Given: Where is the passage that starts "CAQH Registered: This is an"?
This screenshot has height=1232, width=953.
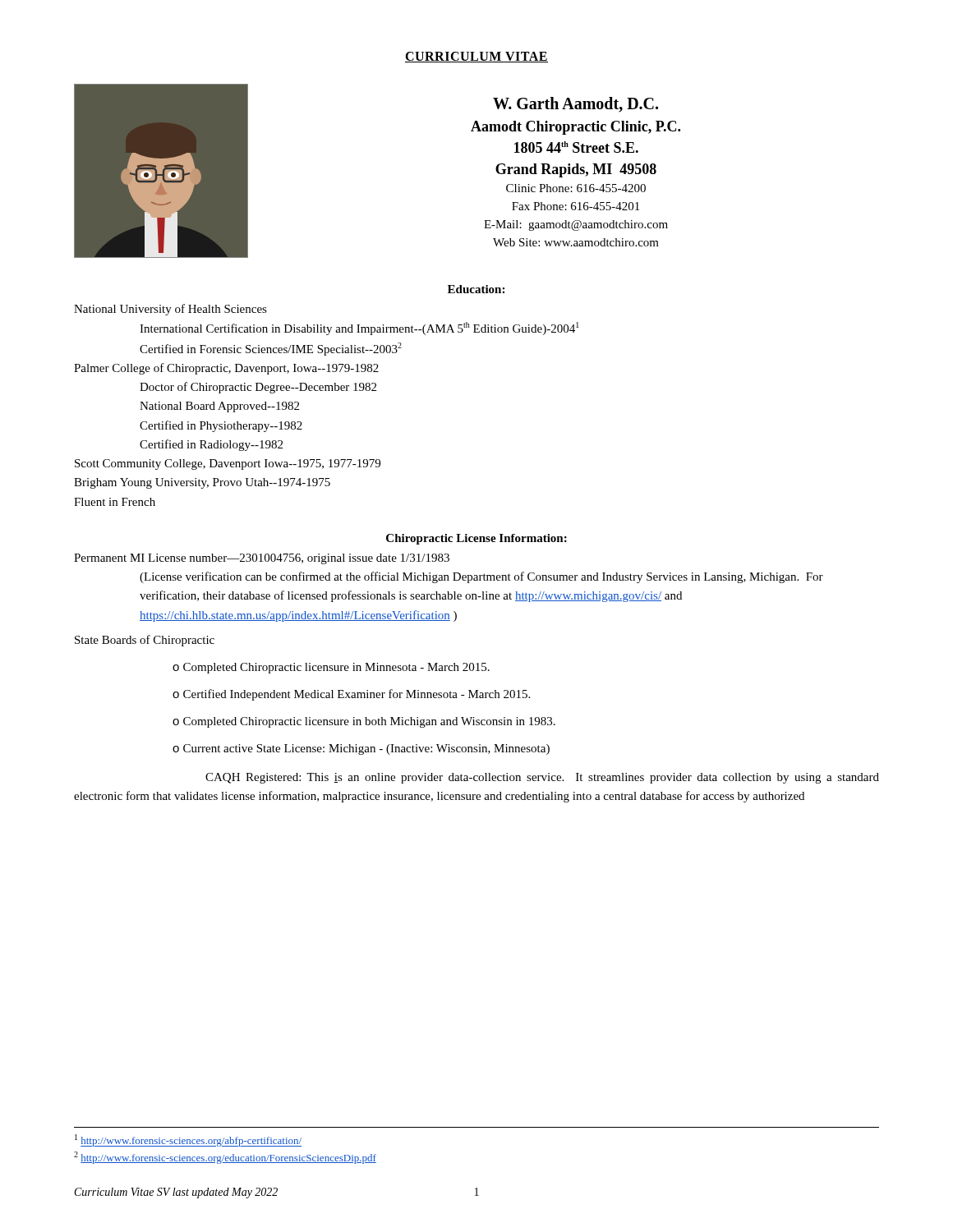Looking at the screenshot, I should [476, 786].
